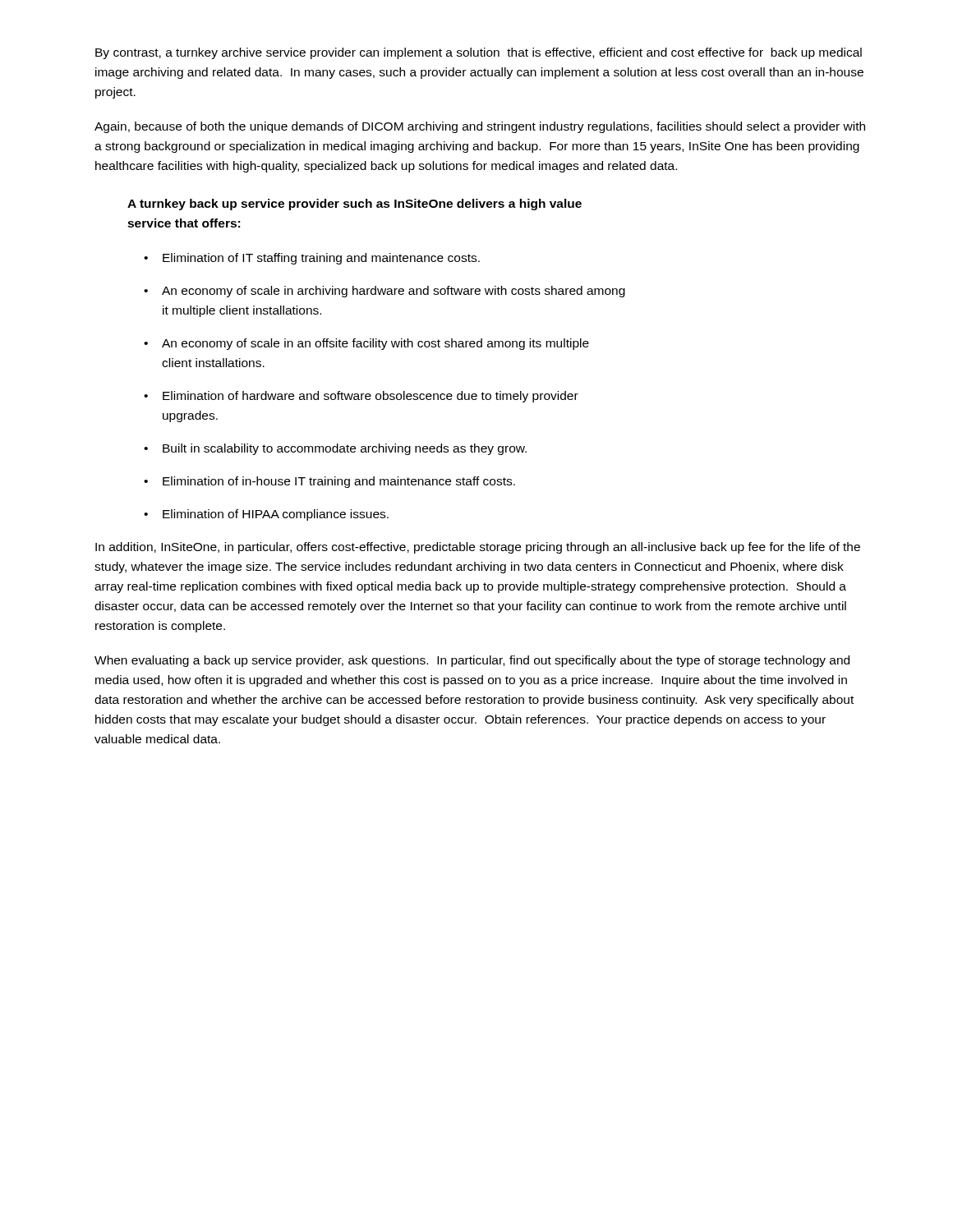Select the block starting "By contrast, a turnkey"
The width and height of the screenshot is (953, 1232).
(479, 72)
